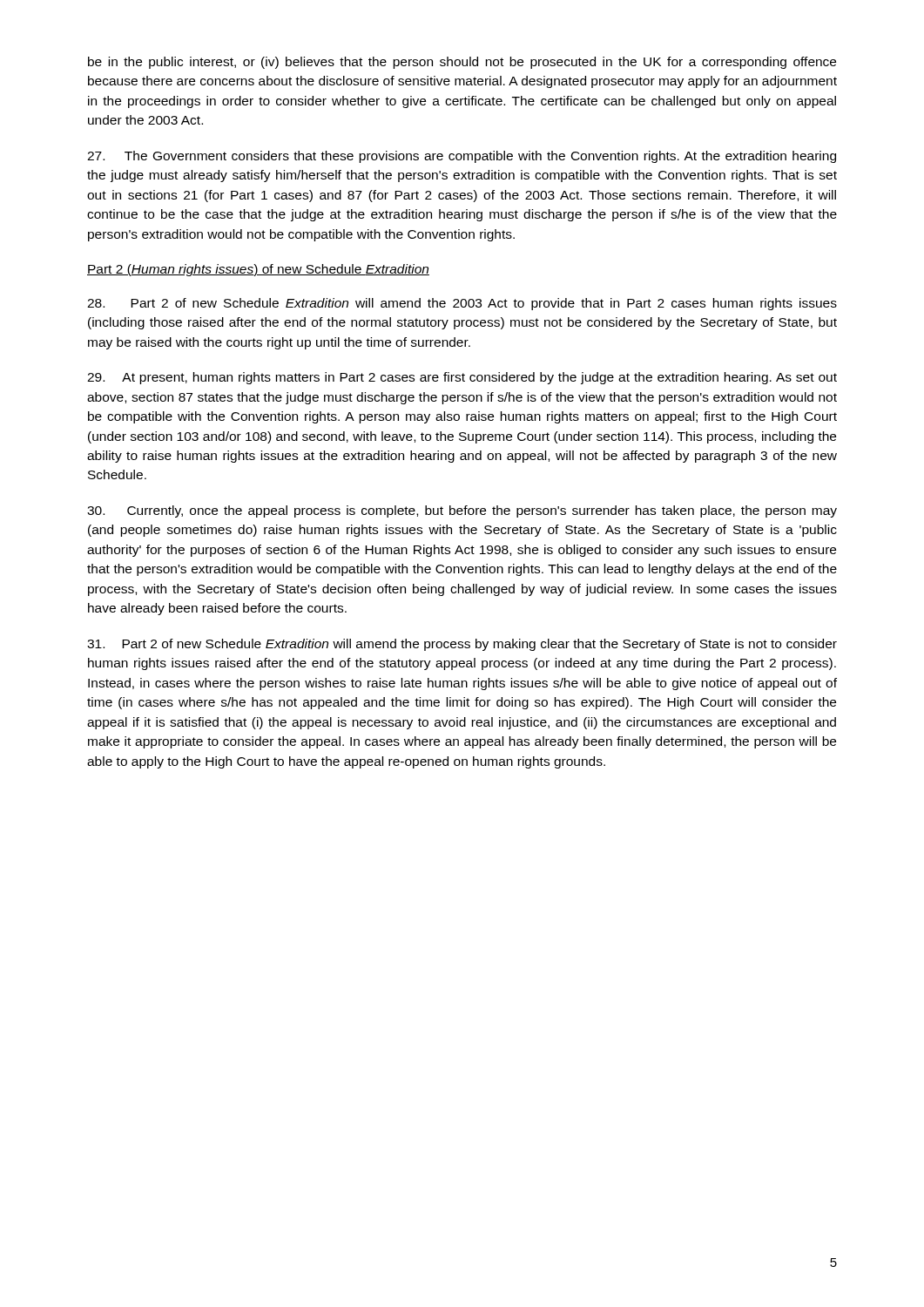924x1307 pixels.
Task: Locate the passage starting "The Government considers that these"
Action: [462, 195]
